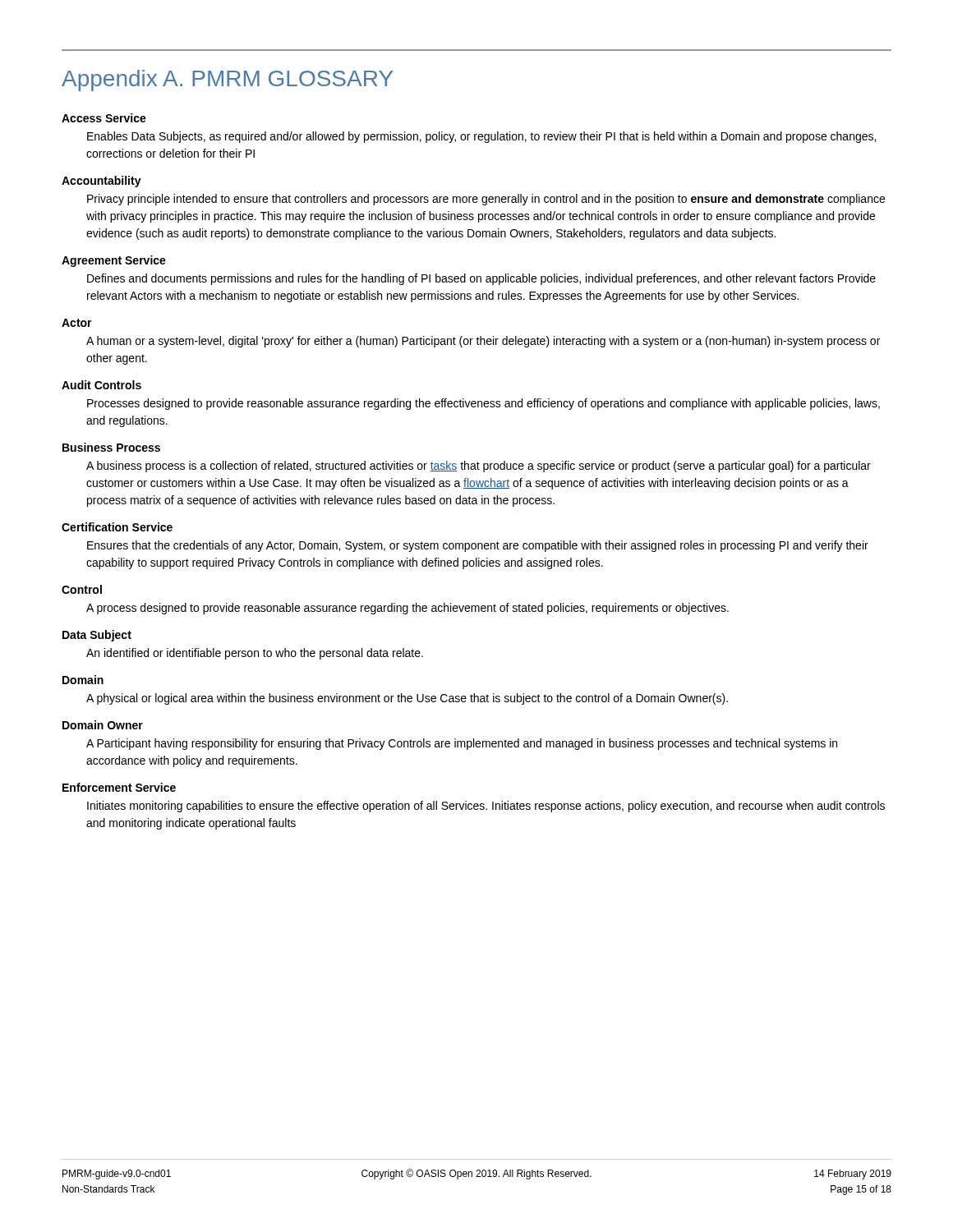Locate the block of text that opens with "Ensures that the credentials of any"

[x=476, y=554]
